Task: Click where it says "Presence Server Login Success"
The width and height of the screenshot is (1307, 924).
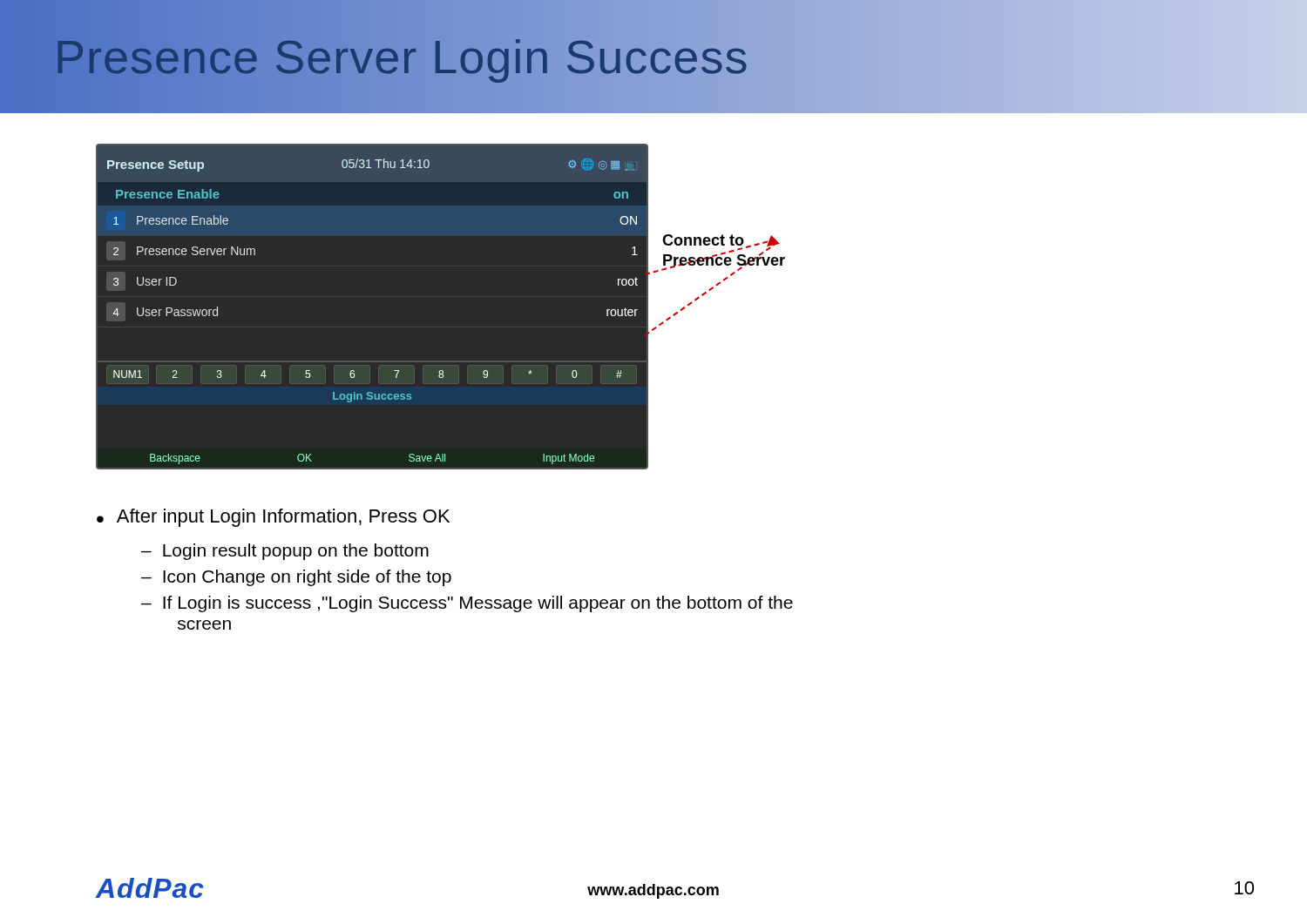Action: [x=401, y=57]
